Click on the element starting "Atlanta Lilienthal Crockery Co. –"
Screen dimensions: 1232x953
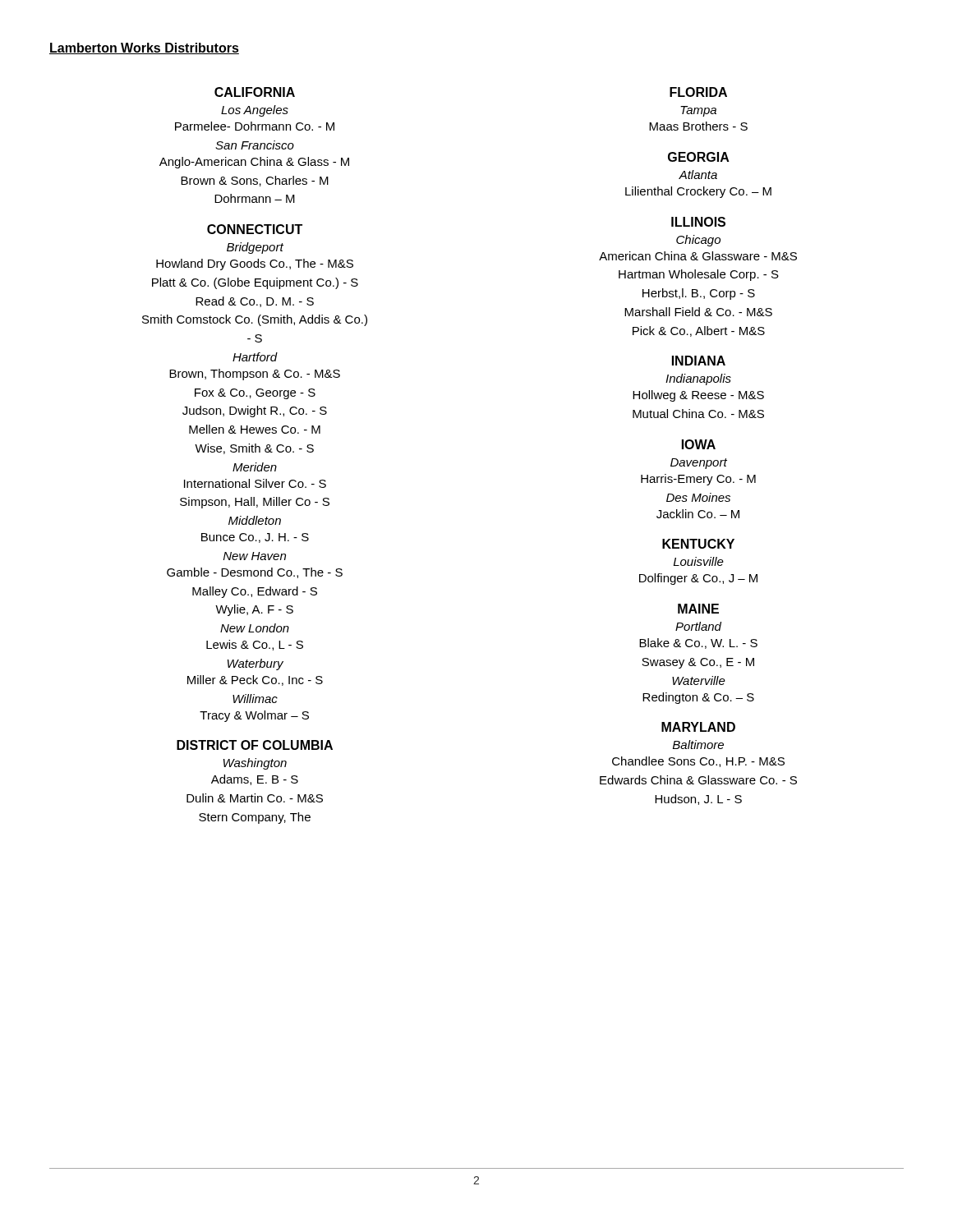pyautogui.click(x=698, y=184)
